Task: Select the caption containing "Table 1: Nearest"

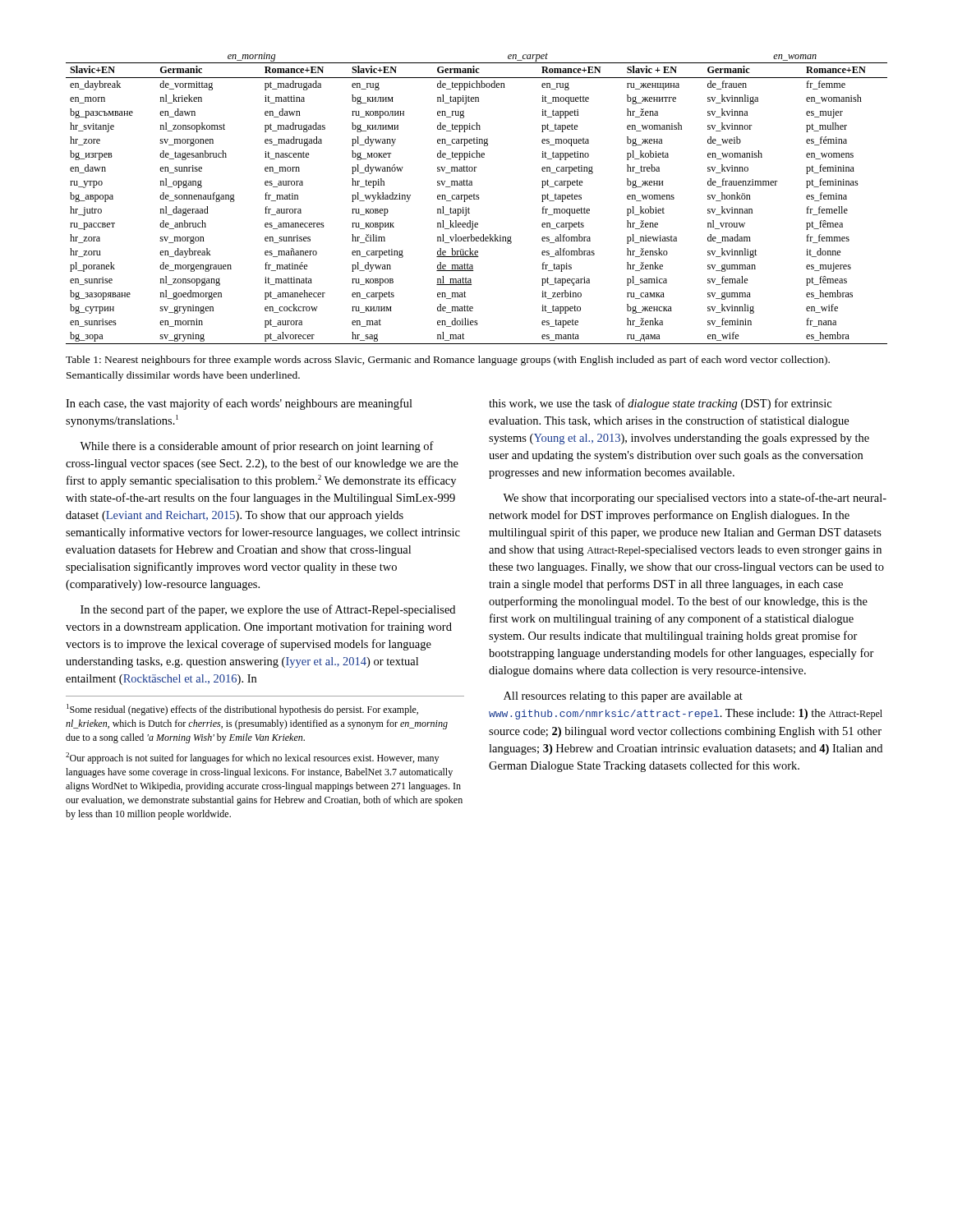Action: coord(448,367)
